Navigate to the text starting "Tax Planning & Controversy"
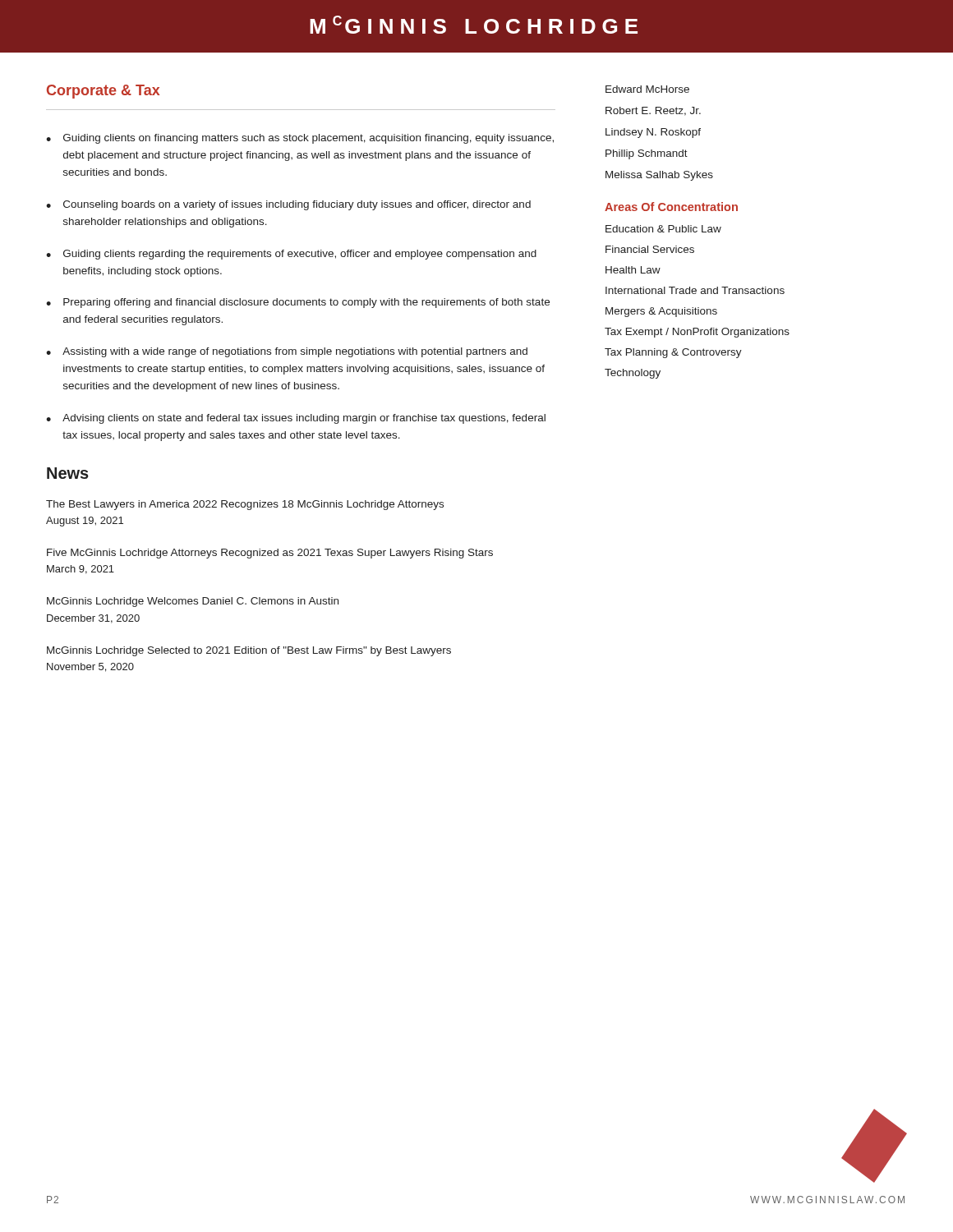The width and height of the screenshot is (953, 1232). 673,352
